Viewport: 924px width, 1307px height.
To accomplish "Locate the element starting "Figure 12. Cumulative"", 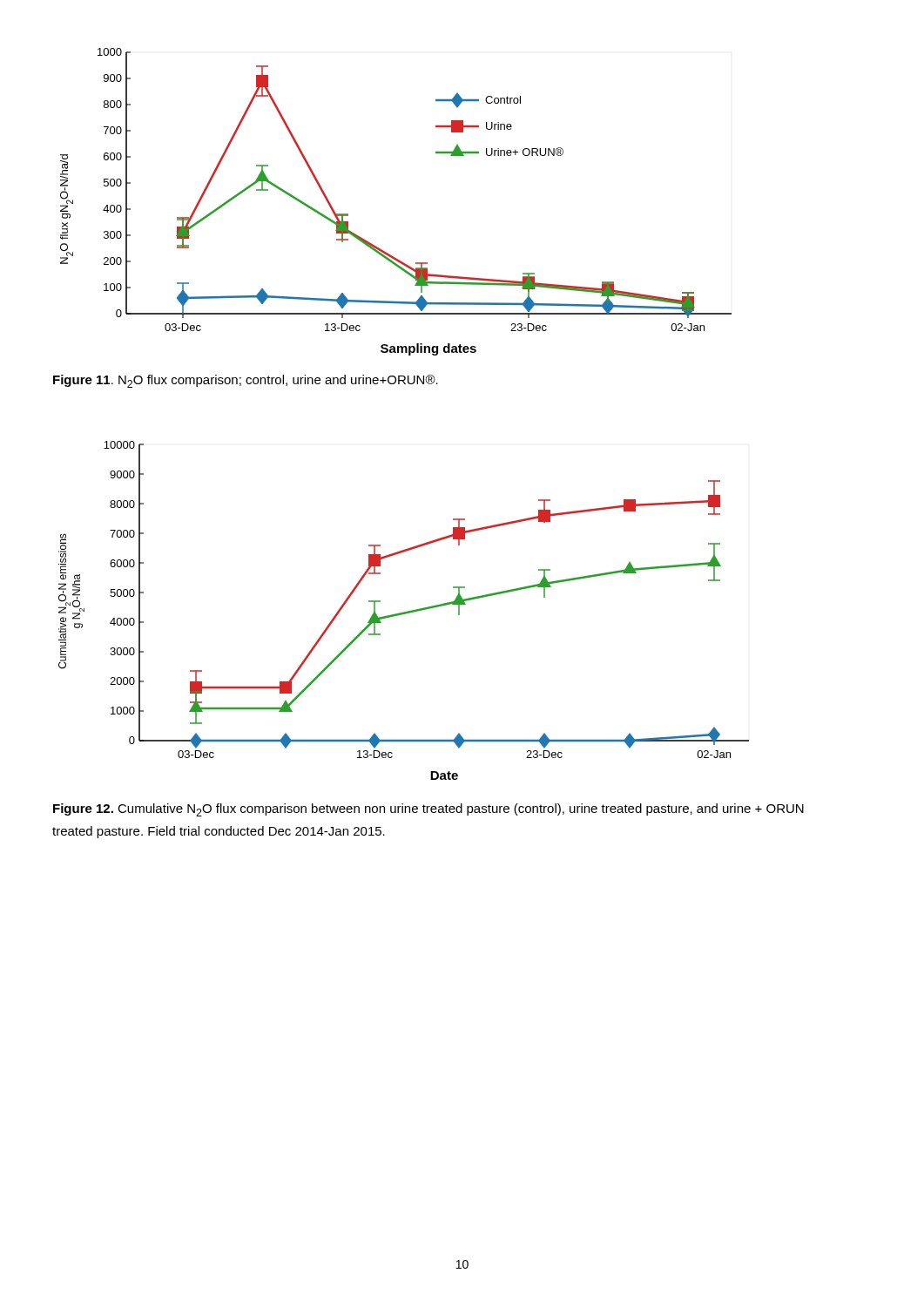I will pos(428,819).
